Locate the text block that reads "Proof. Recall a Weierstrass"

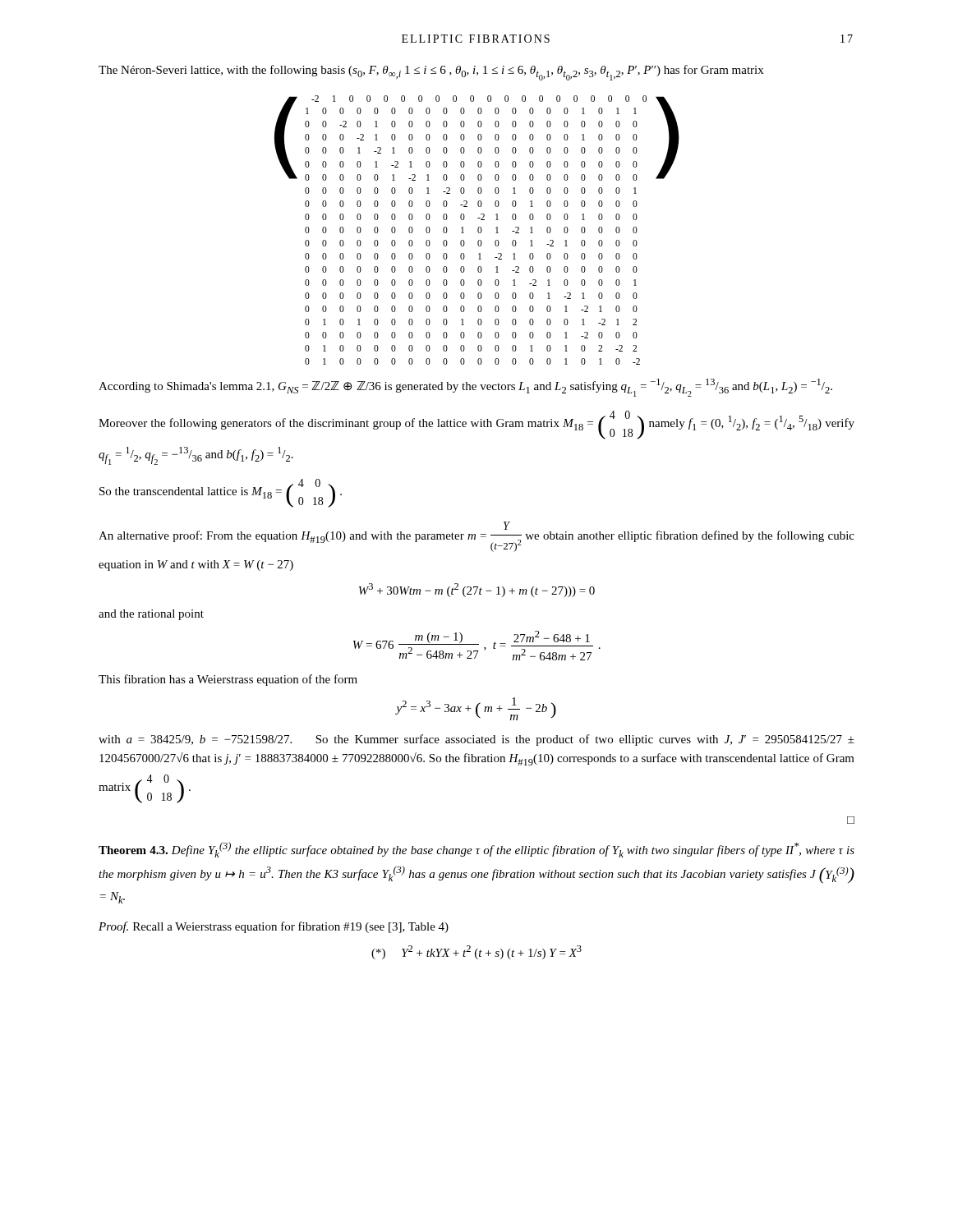(274, 926)
